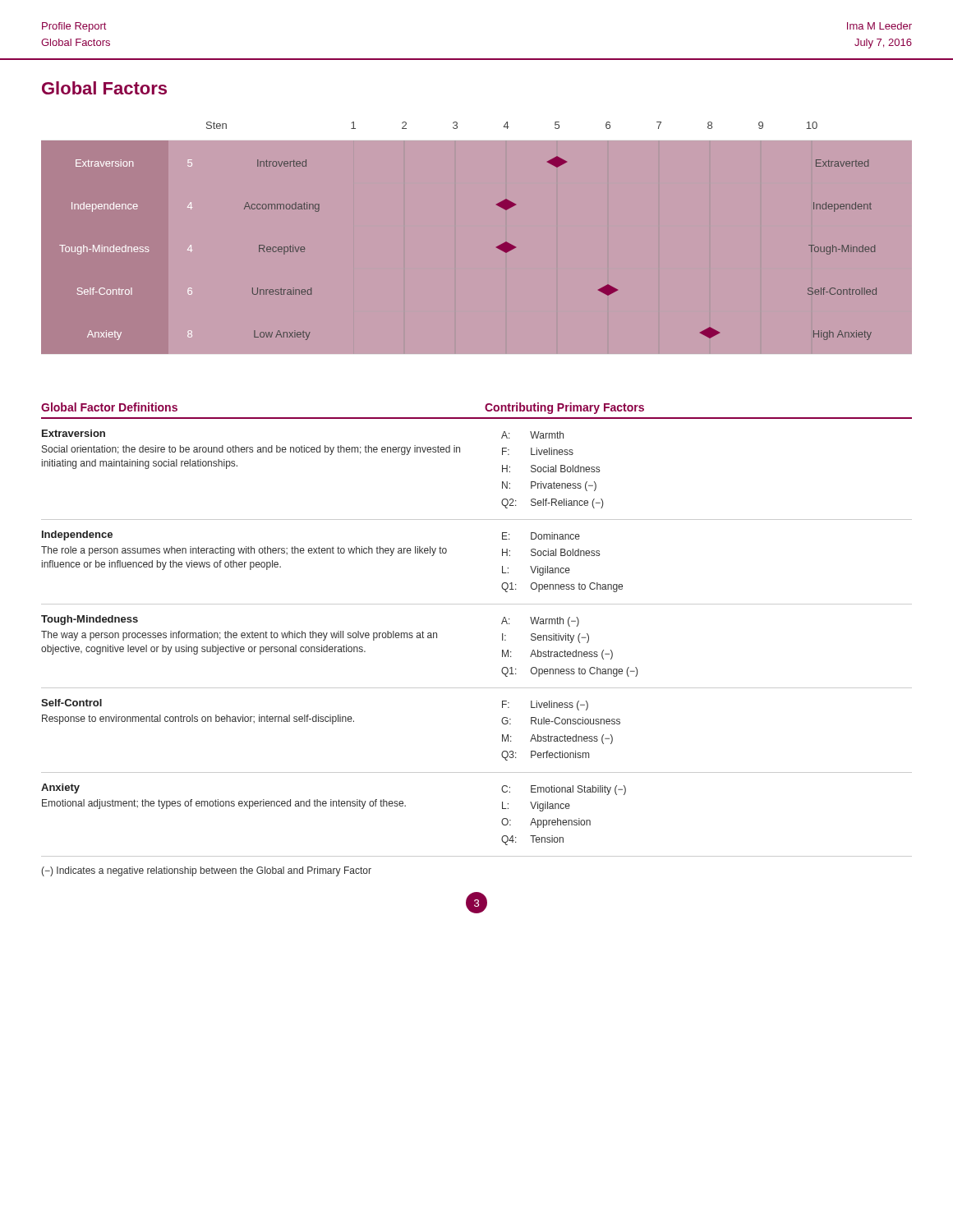
Task: Locate the element starting "Global Factor Definitions"
Action: tap(109, 407)
